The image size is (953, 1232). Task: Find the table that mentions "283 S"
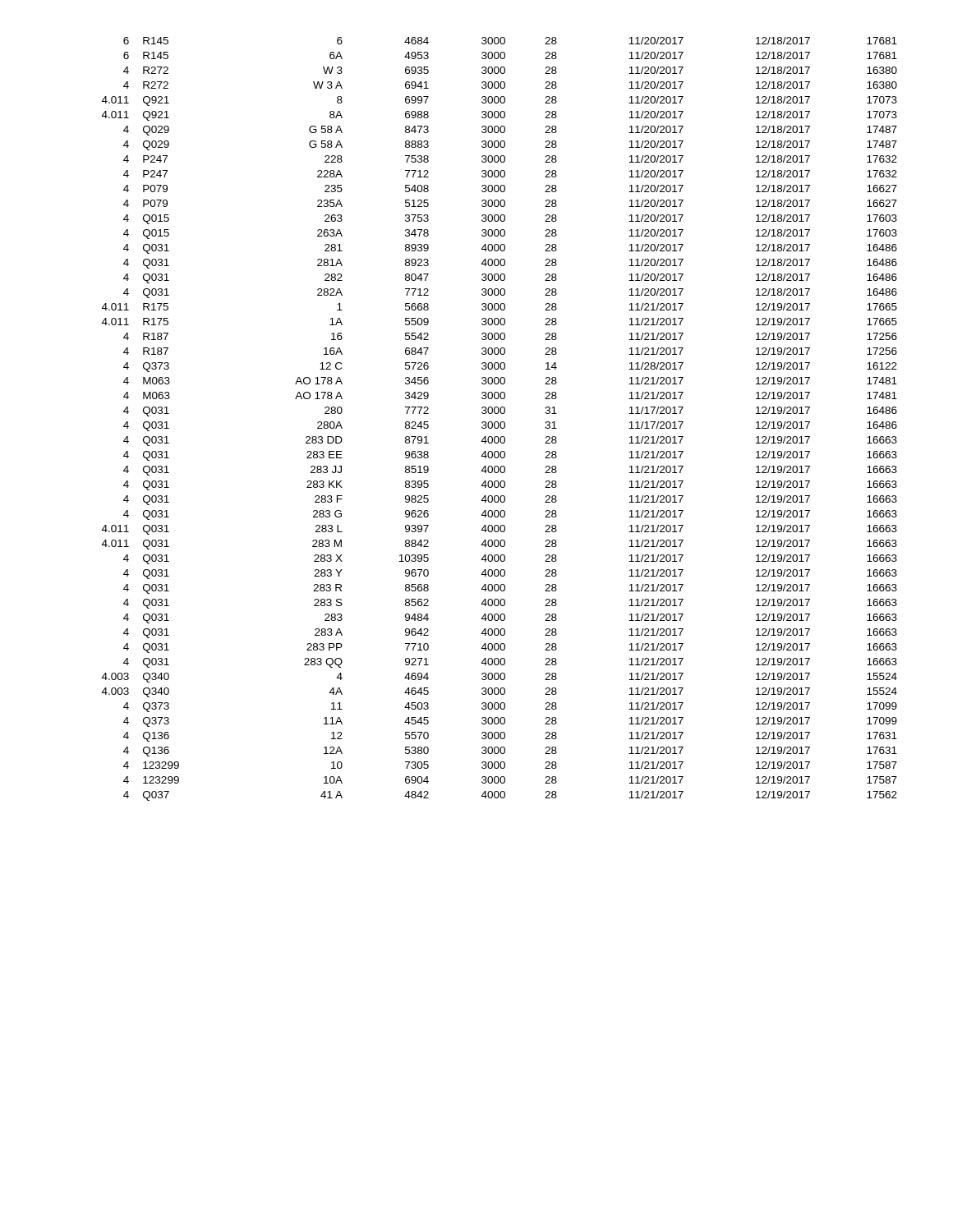(x=476, y=417)
